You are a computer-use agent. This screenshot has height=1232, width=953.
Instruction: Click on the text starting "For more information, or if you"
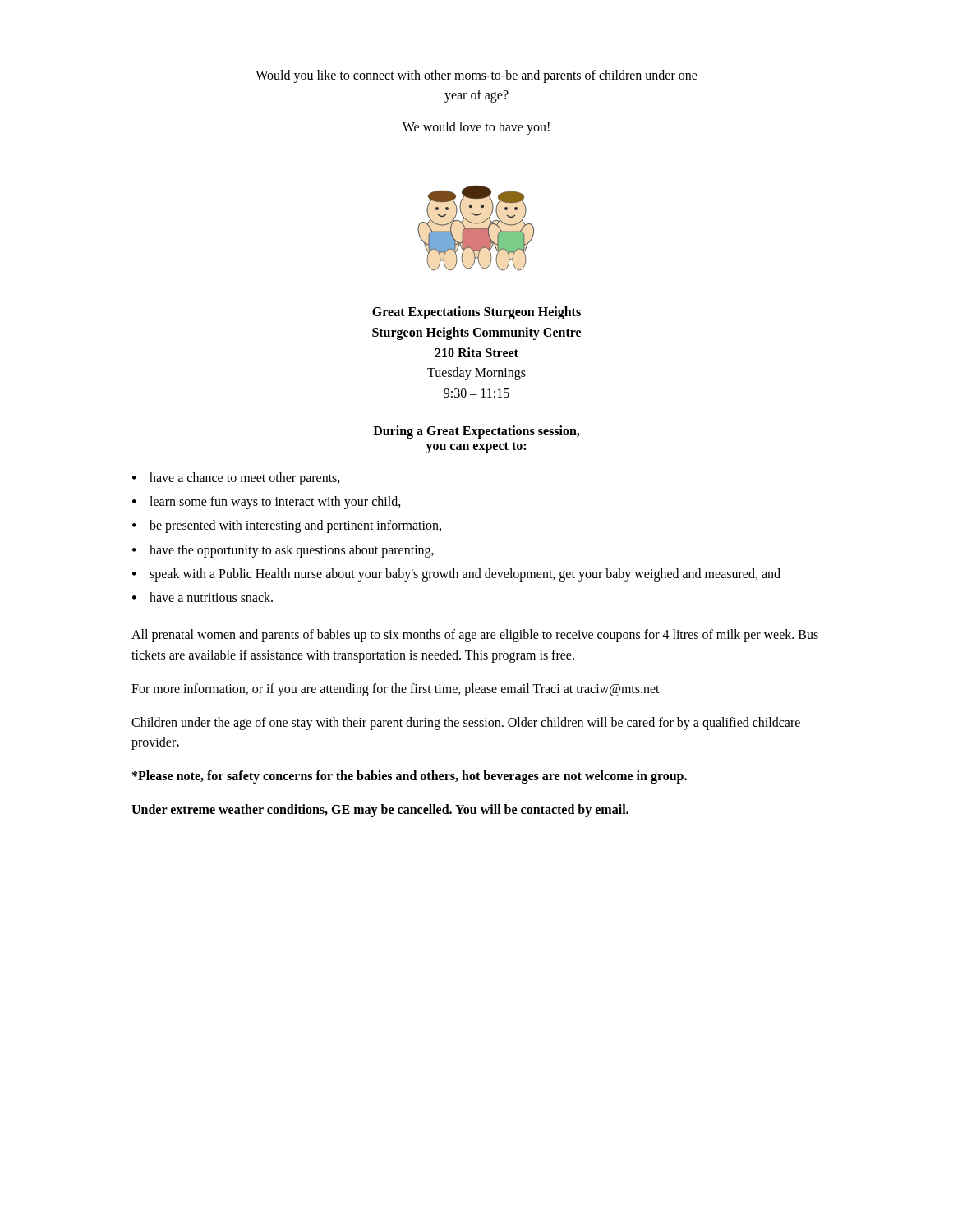[x=395, y=688]
